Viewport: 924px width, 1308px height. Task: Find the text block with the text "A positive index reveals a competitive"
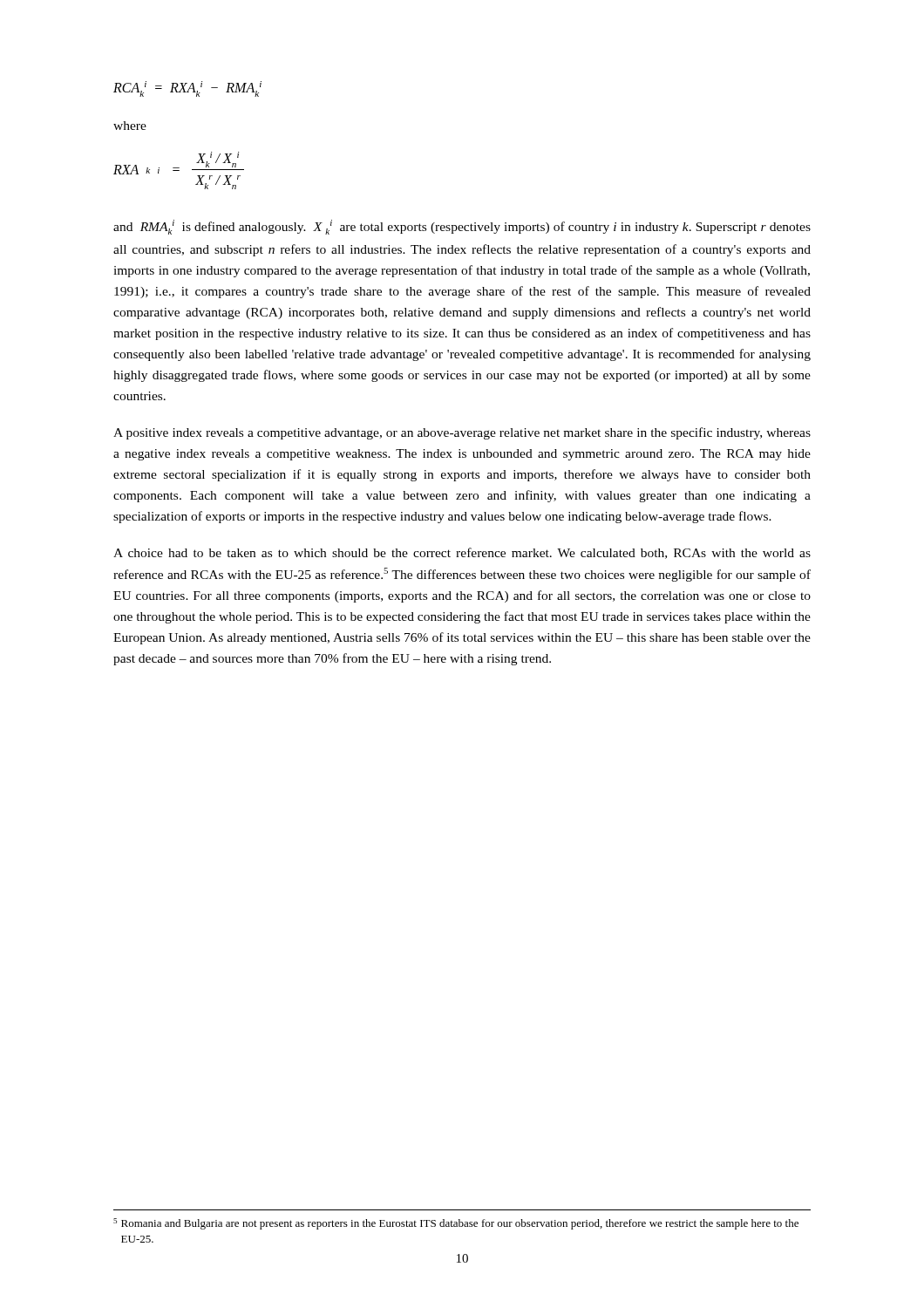(x=462, y=474)
